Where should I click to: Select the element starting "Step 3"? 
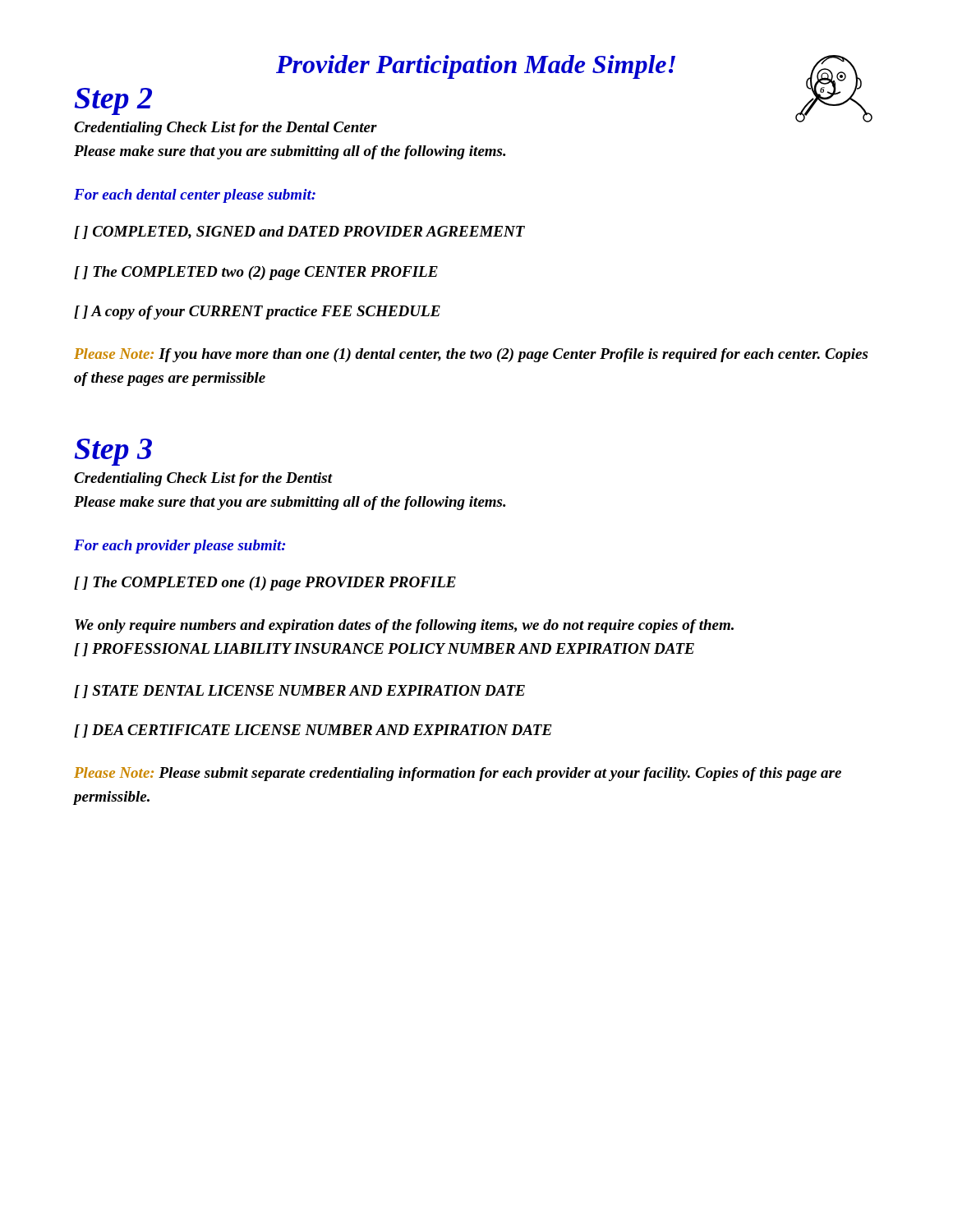tap(113, 449)
